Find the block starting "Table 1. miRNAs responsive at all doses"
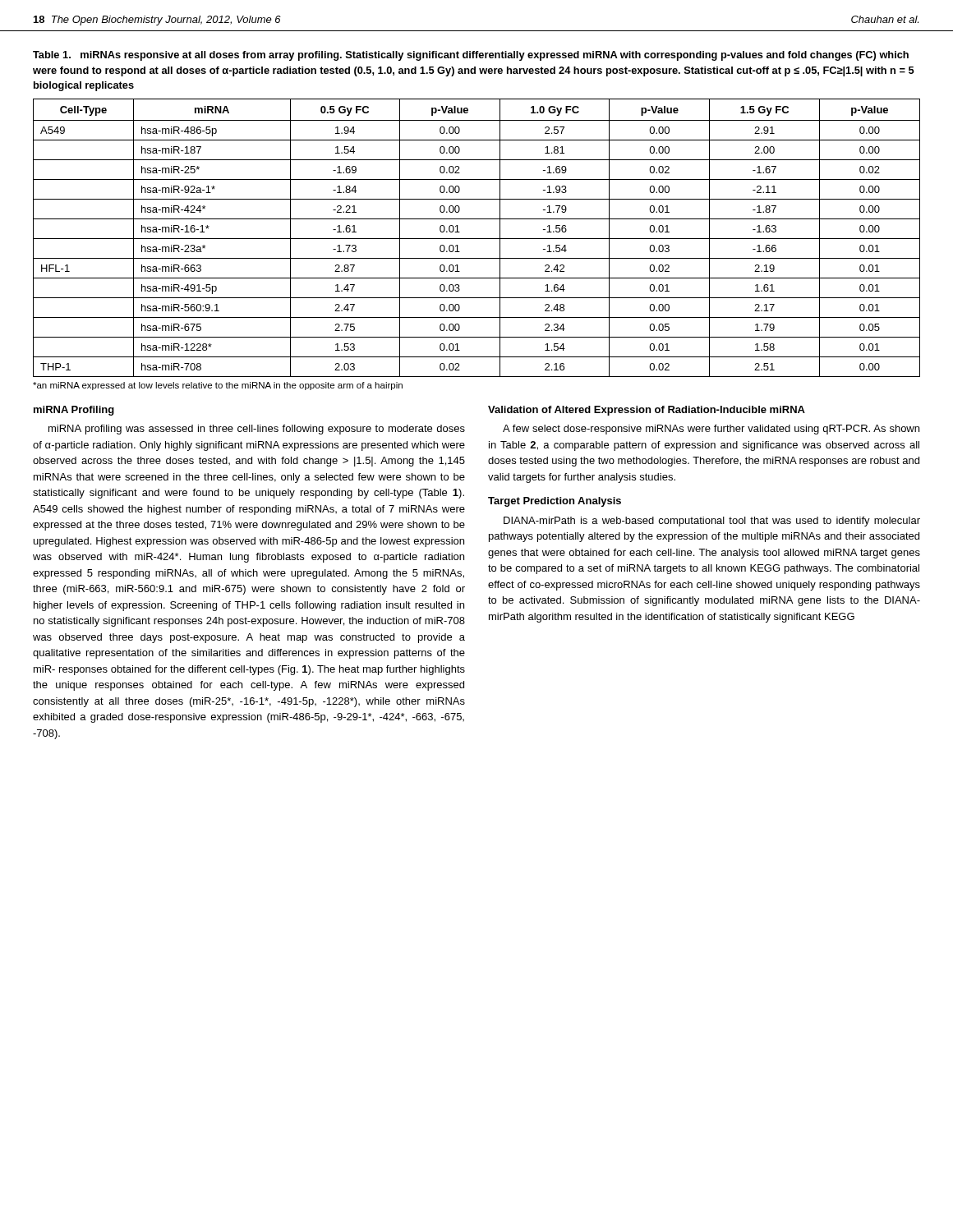The height and width of the screenshot is (1232, 953). [473, 70]
